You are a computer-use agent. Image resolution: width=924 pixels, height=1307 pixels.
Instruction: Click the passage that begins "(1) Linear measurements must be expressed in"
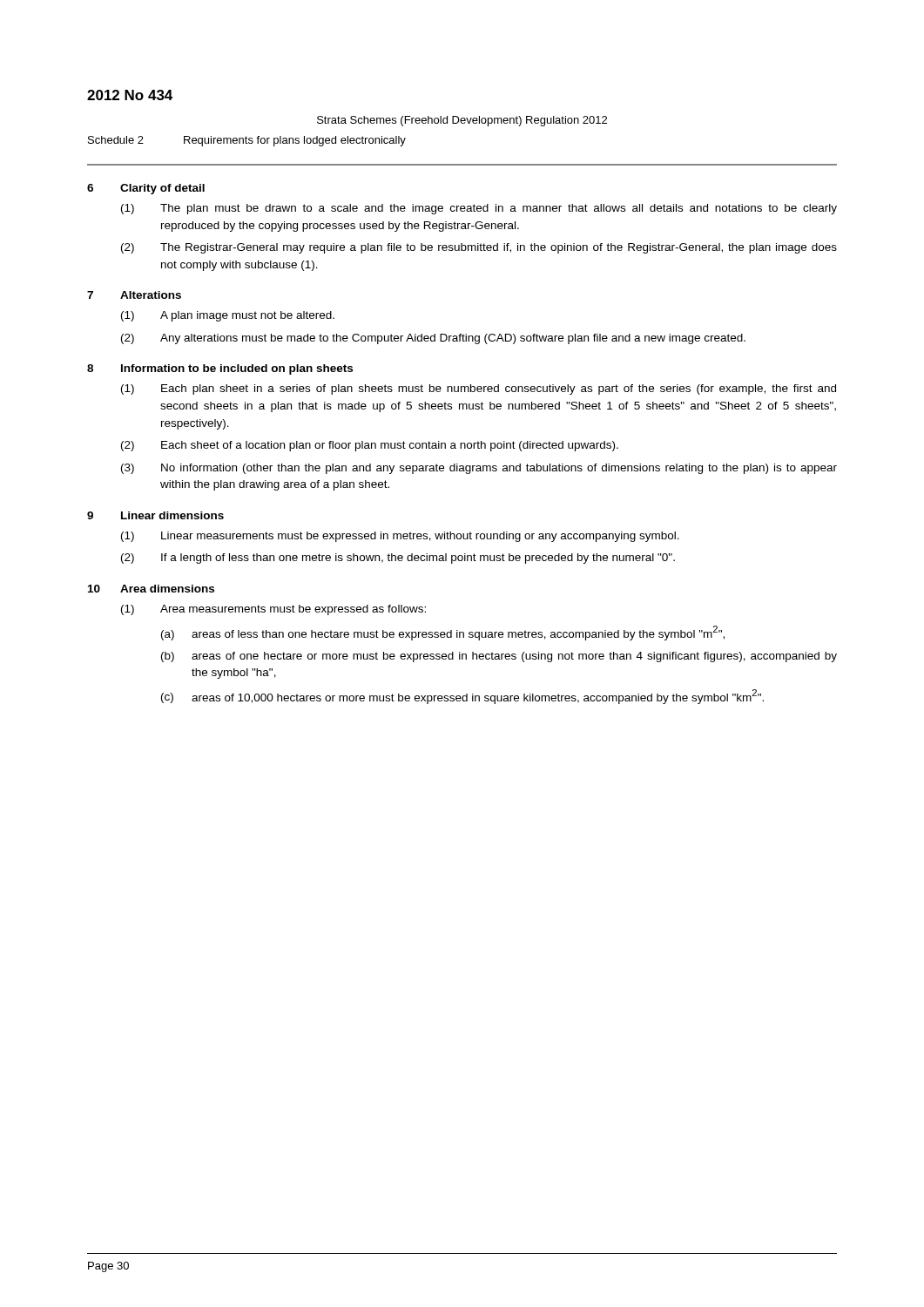[x=400, y=535]
